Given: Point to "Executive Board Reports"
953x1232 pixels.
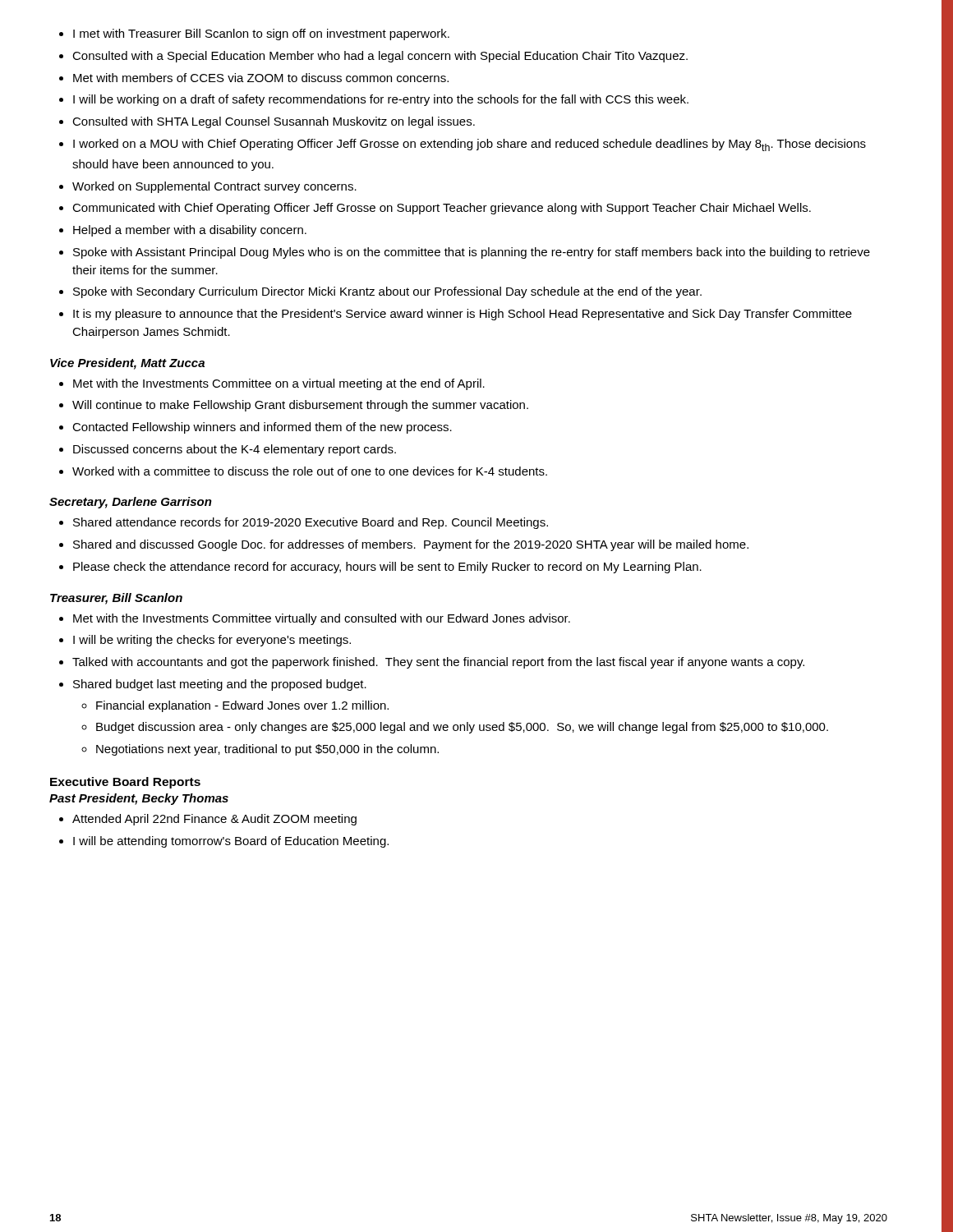Looking at the screenshot, I should pos(125,781).
